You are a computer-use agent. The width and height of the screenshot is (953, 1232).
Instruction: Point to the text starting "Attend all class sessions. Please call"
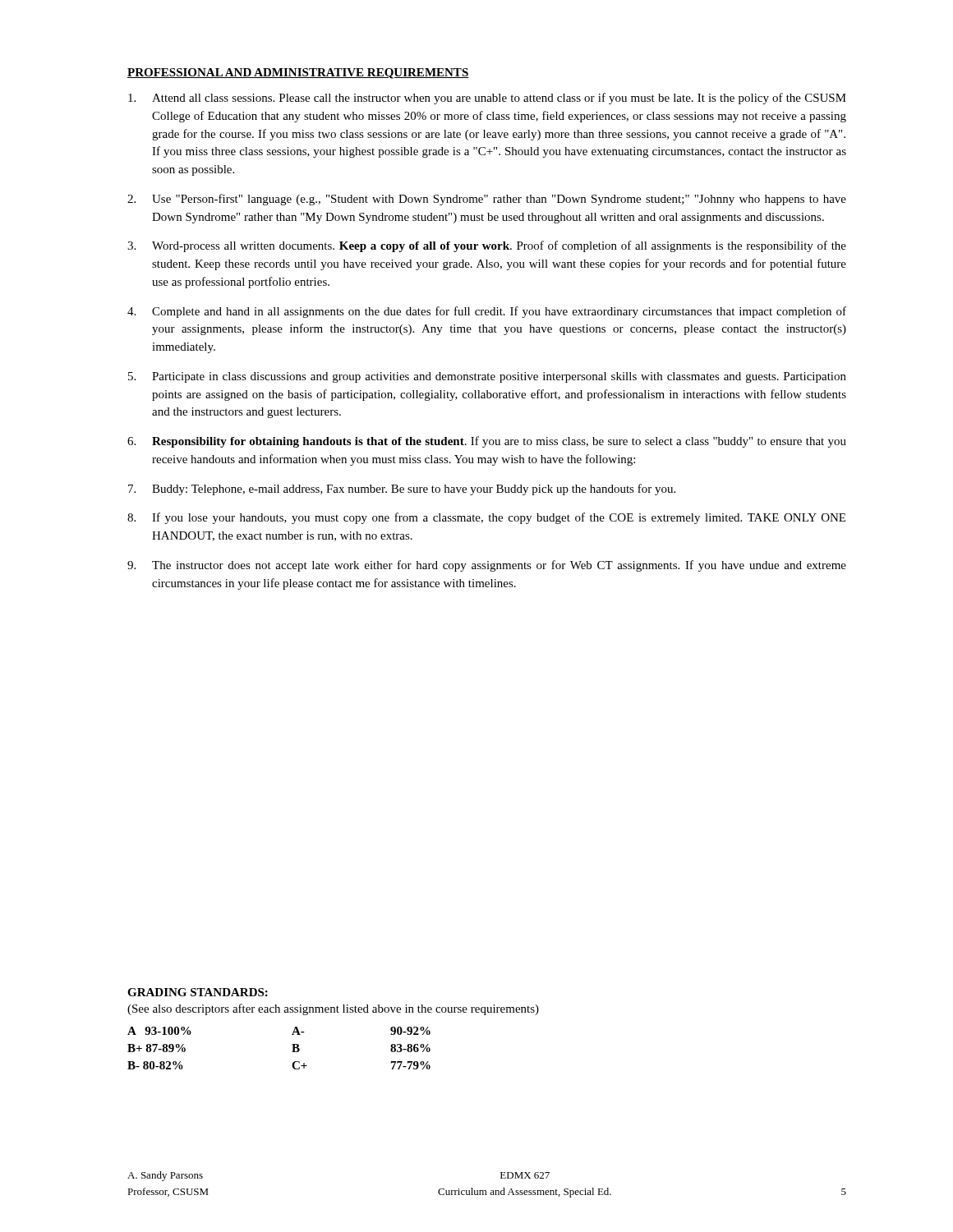tap(487, 134)
